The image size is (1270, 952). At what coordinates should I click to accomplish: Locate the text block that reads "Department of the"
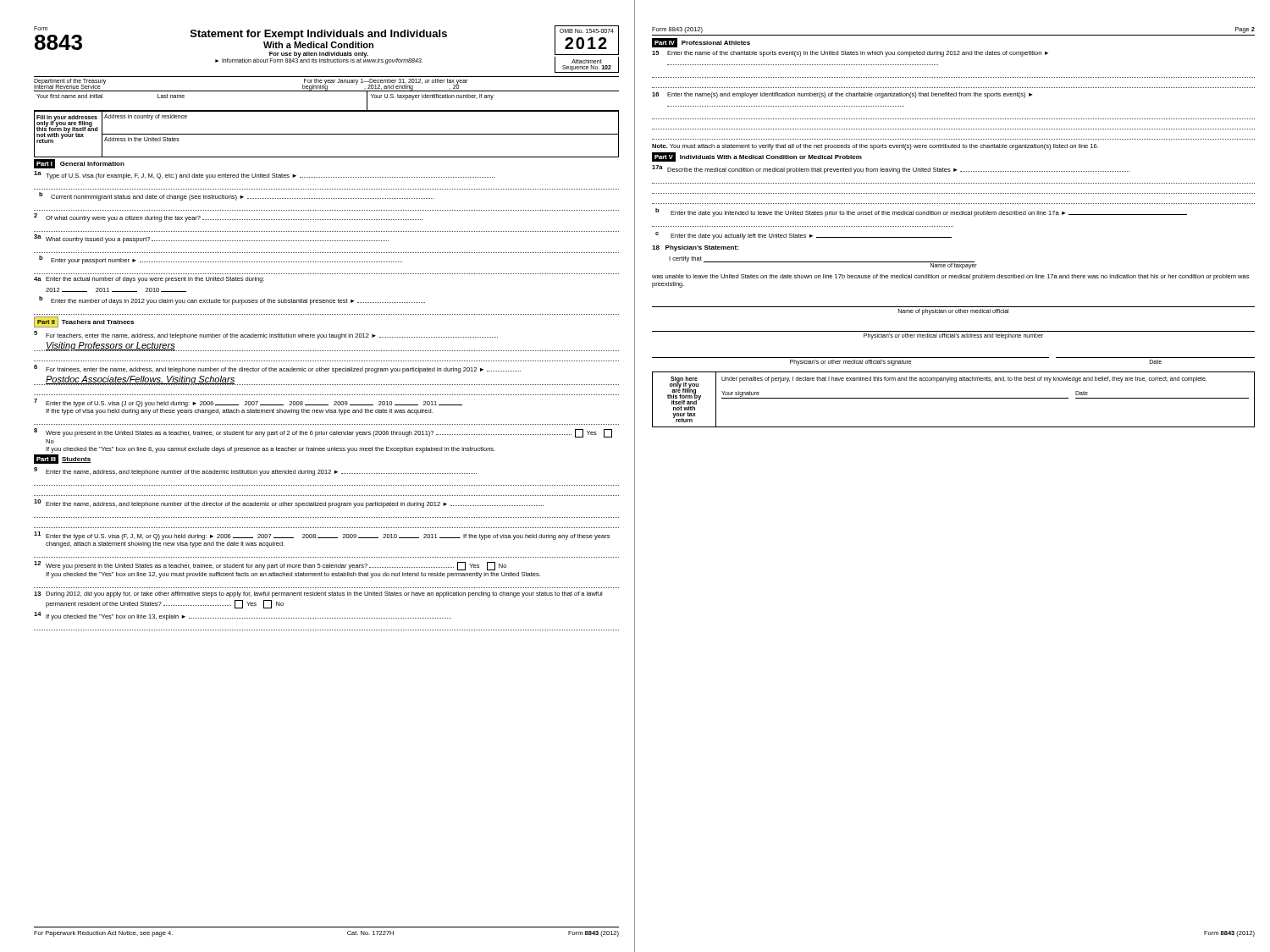pos(326,84)
